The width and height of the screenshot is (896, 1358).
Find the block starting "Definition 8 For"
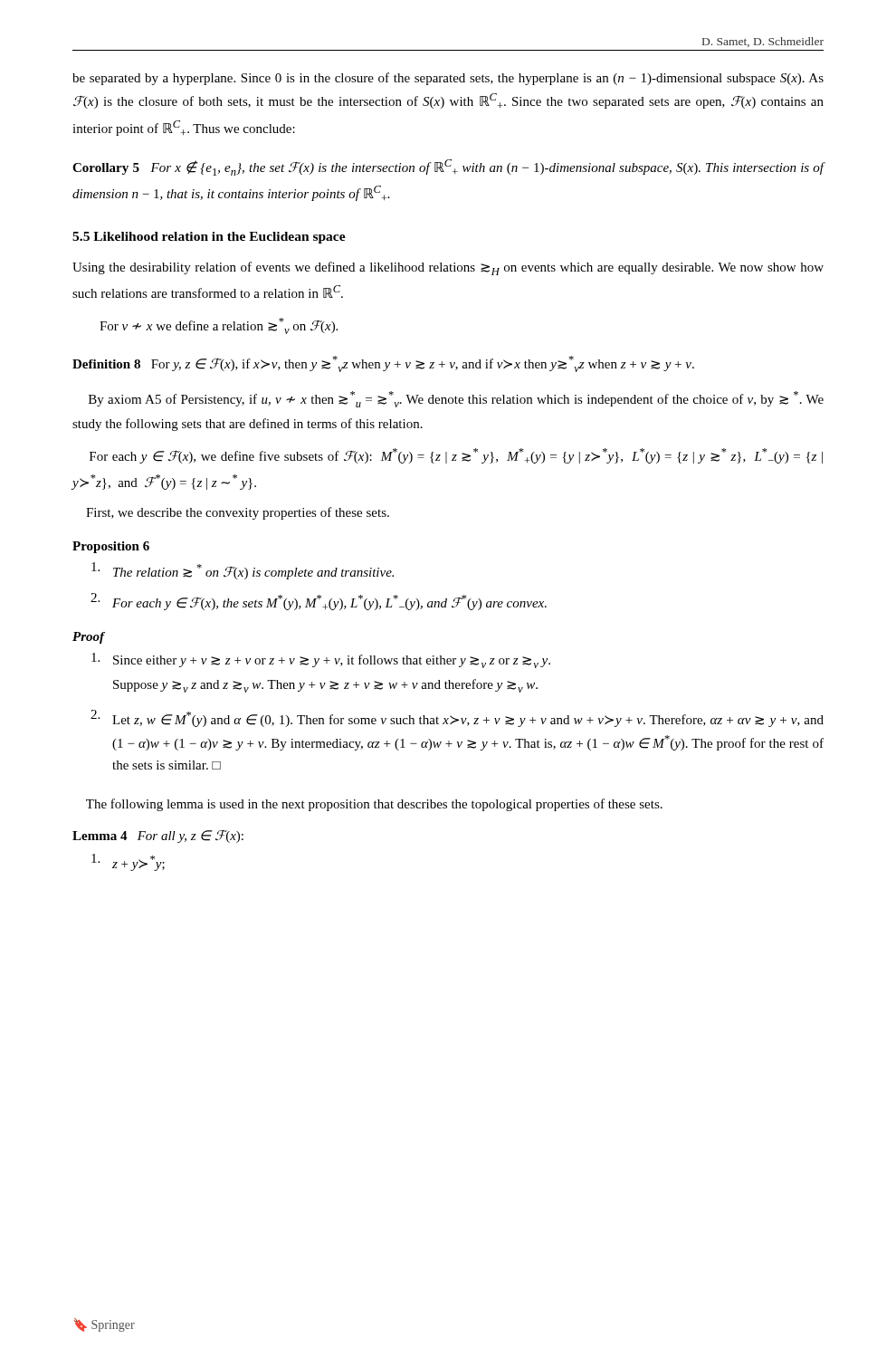[x=384, y=364]
